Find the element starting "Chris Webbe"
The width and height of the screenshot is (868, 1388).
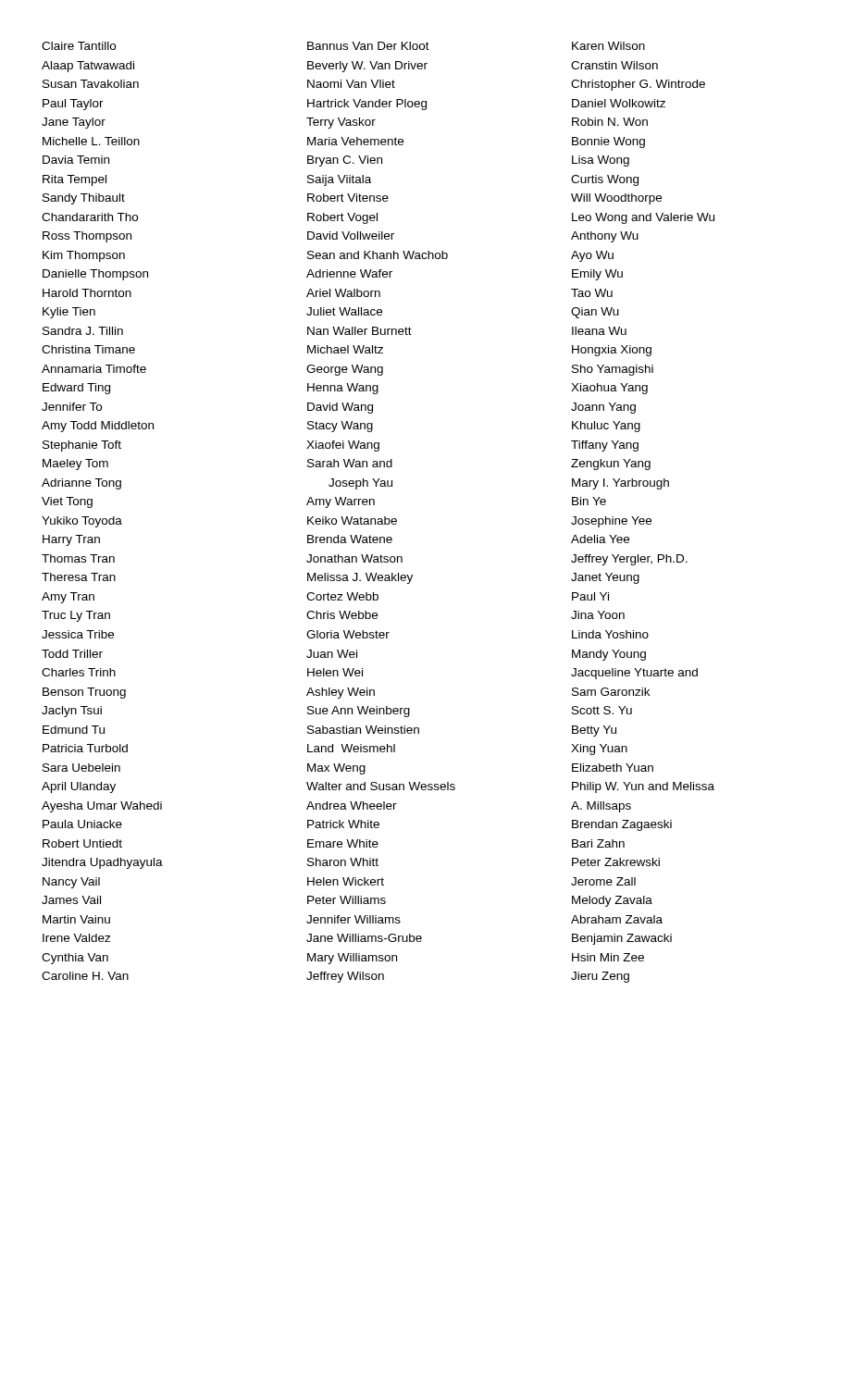[342, 615]
